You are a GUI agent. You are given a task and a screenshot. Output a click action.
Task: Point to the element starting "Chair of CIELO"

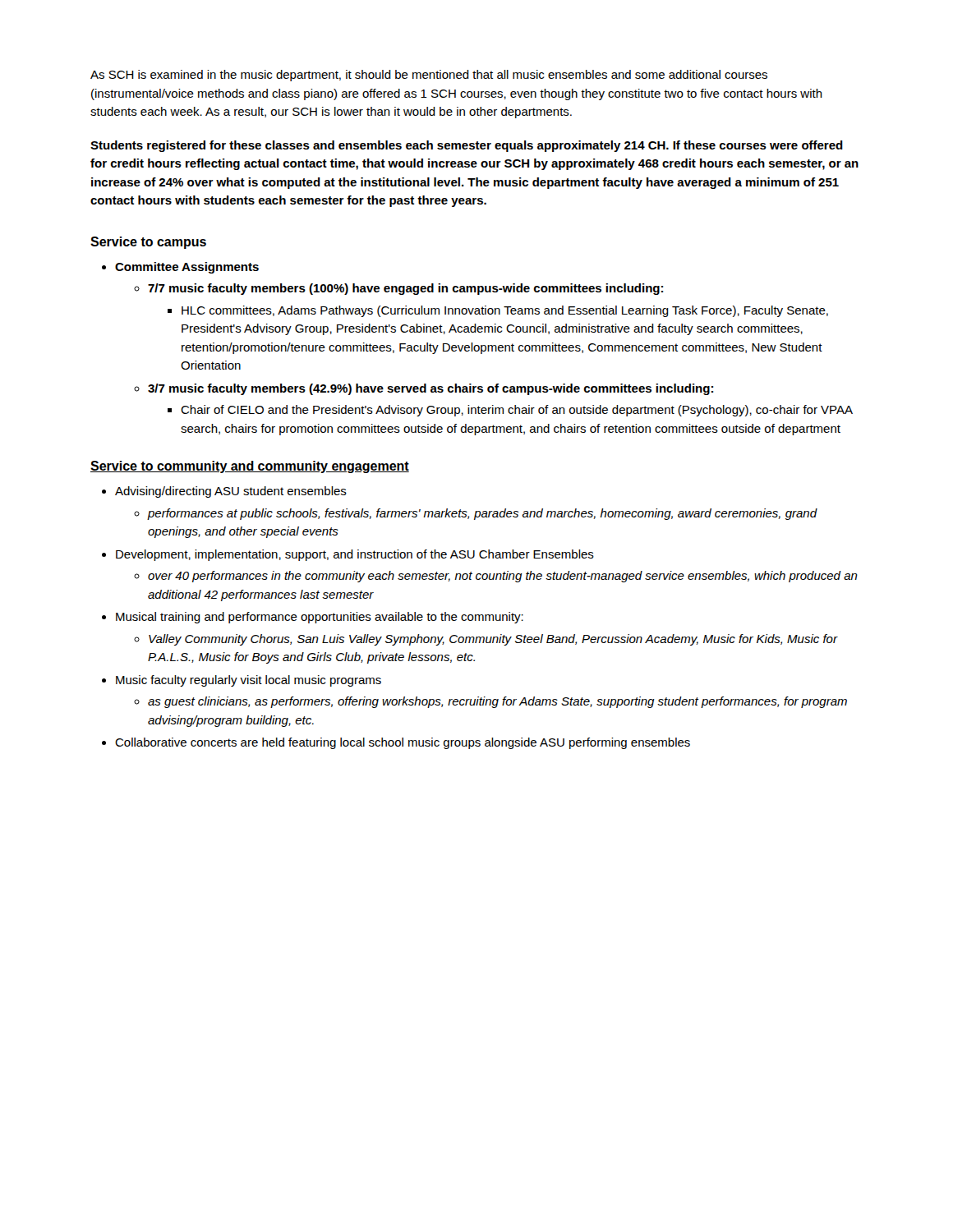516,419
